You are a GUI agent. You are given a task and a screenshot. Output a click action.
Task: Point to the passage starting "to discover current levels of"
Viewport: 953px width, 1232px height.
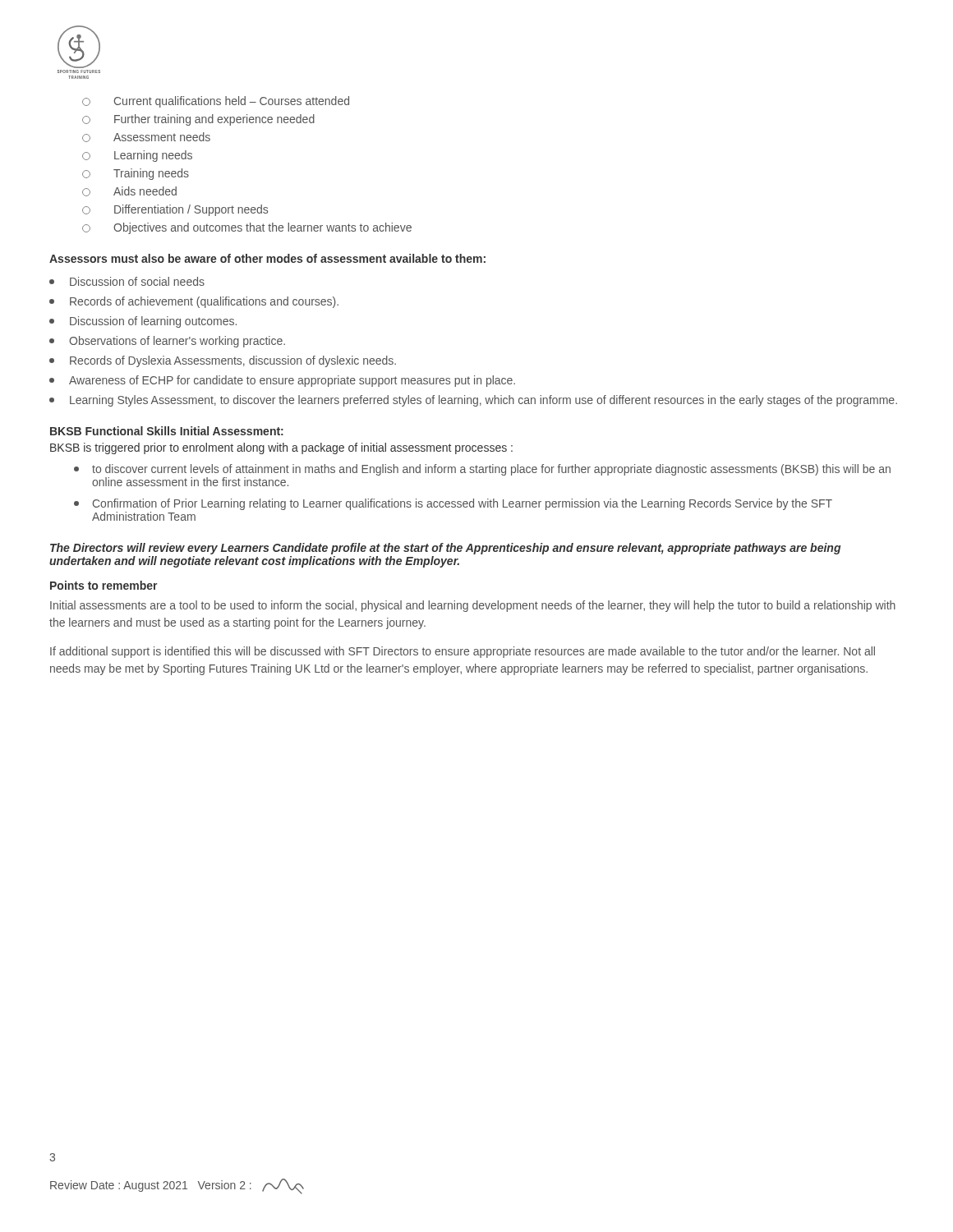489,476
